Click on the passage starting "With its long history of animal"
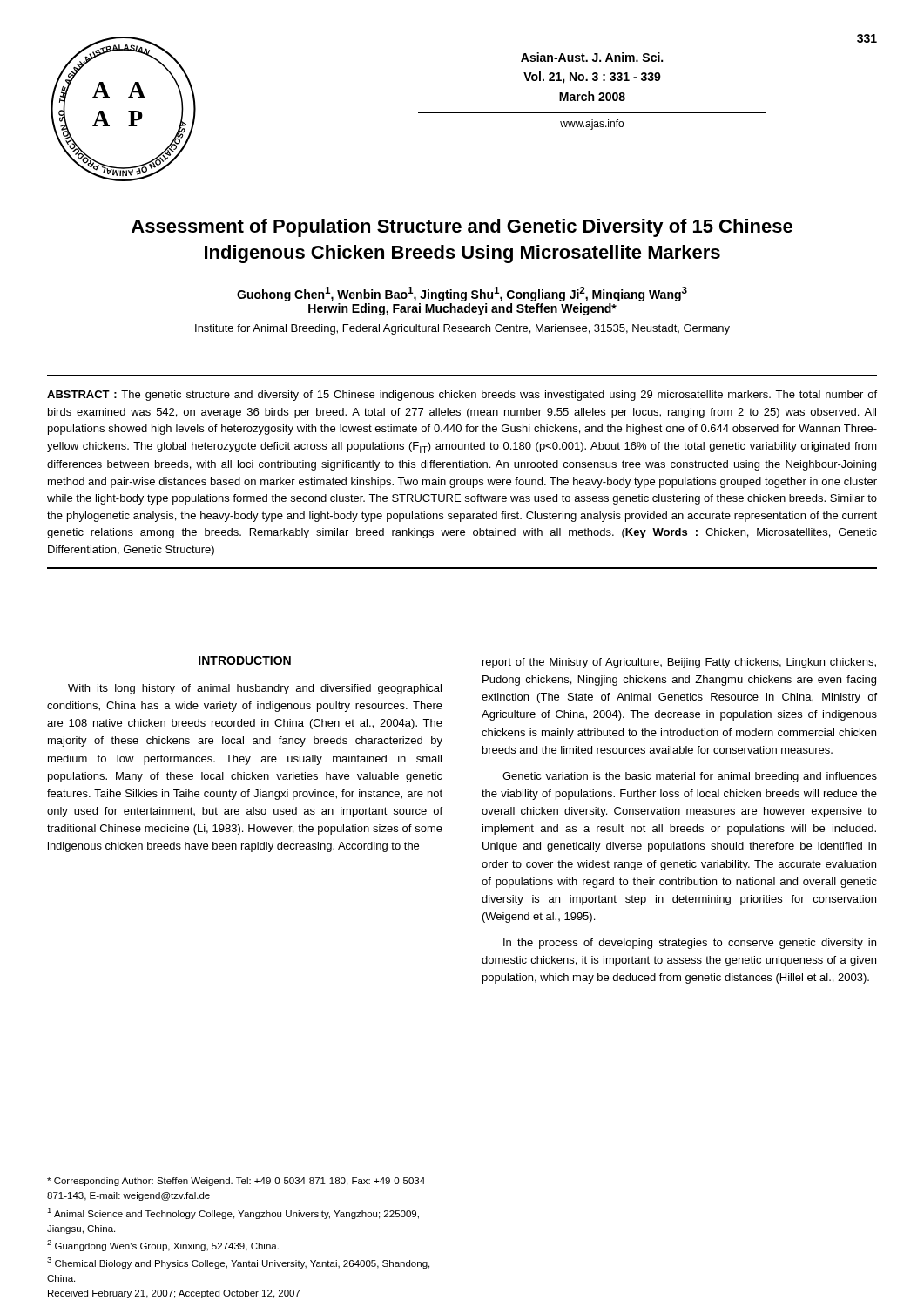This screenshot has height=1307, width=924. coord(245,767)
